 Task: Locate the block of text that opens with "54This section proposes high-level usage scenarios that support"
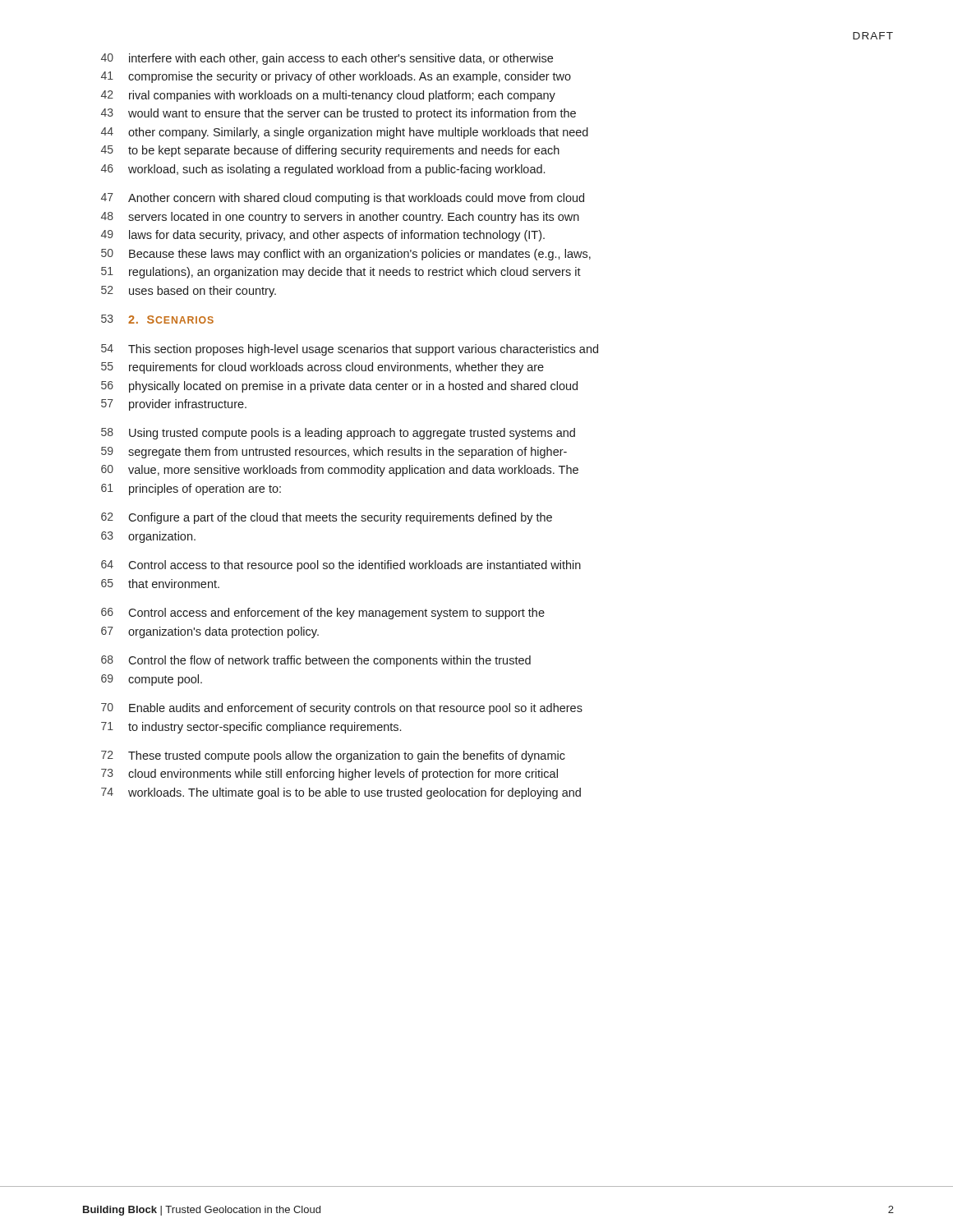(x=485, y=377)
